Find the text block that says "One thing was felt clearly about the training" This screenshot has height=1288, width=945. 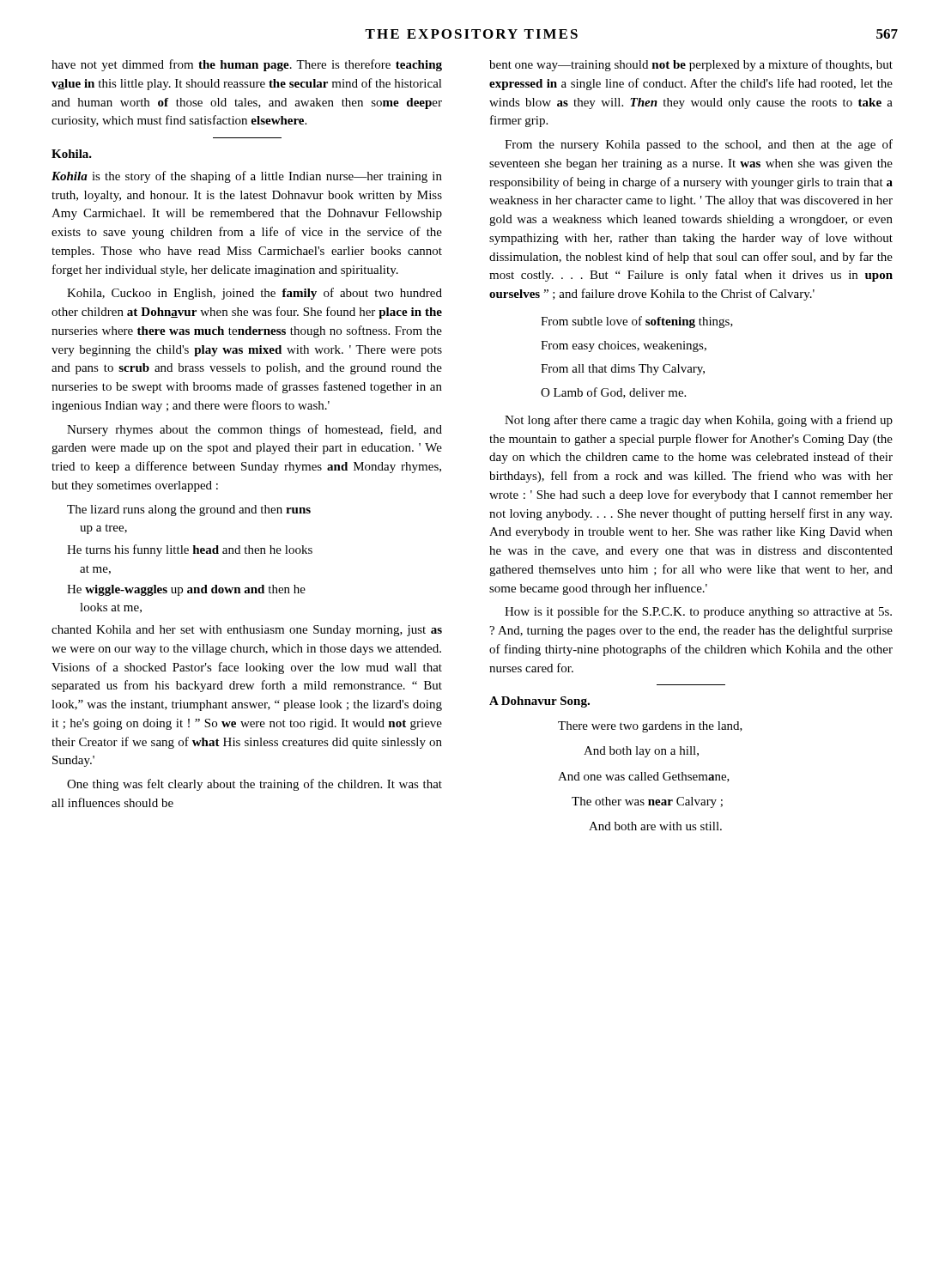click(x=247, y=794)
